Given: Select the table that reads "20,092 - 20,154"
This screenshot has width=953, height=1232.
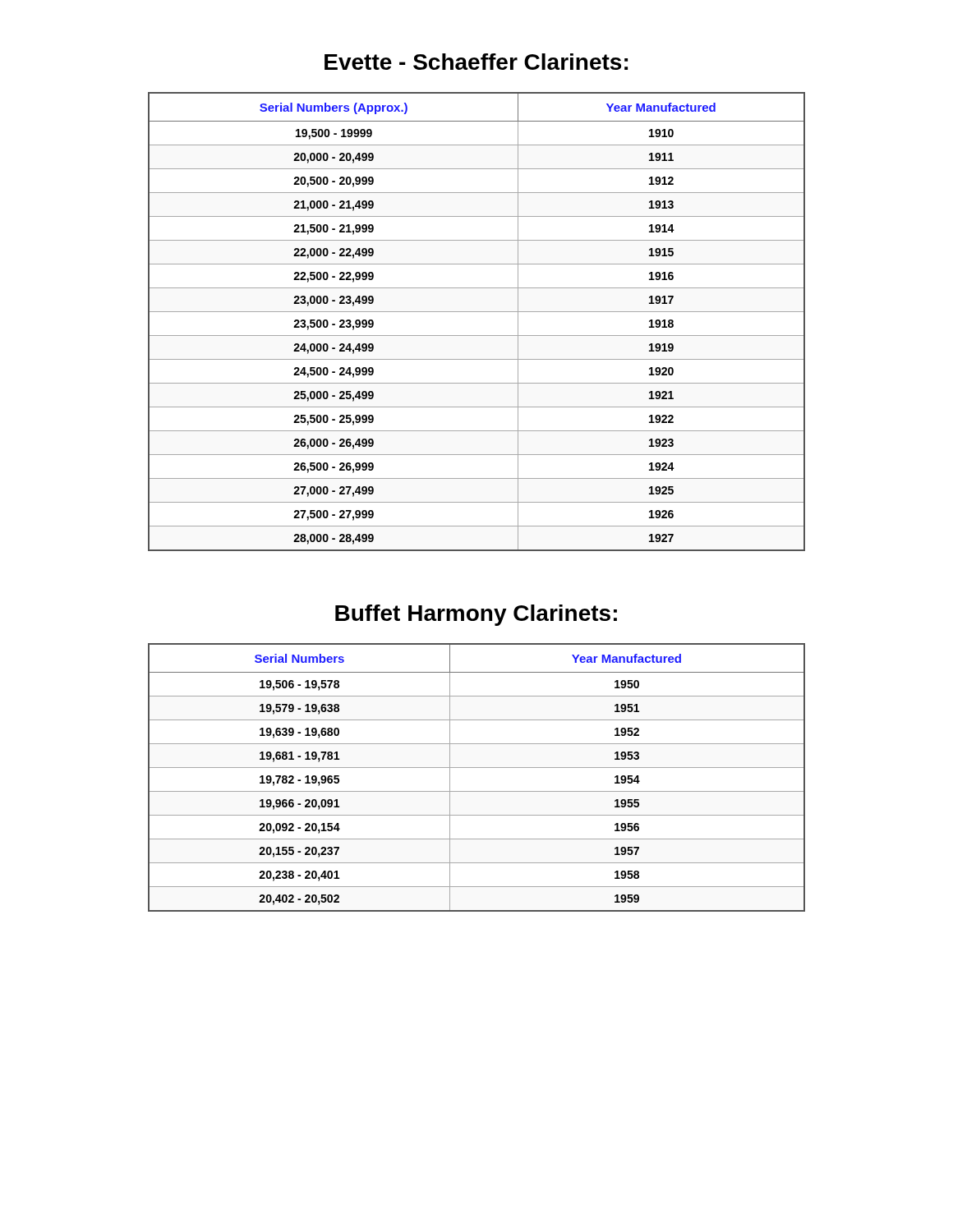Looking at the screenshot, I should [x=476, y=777].
